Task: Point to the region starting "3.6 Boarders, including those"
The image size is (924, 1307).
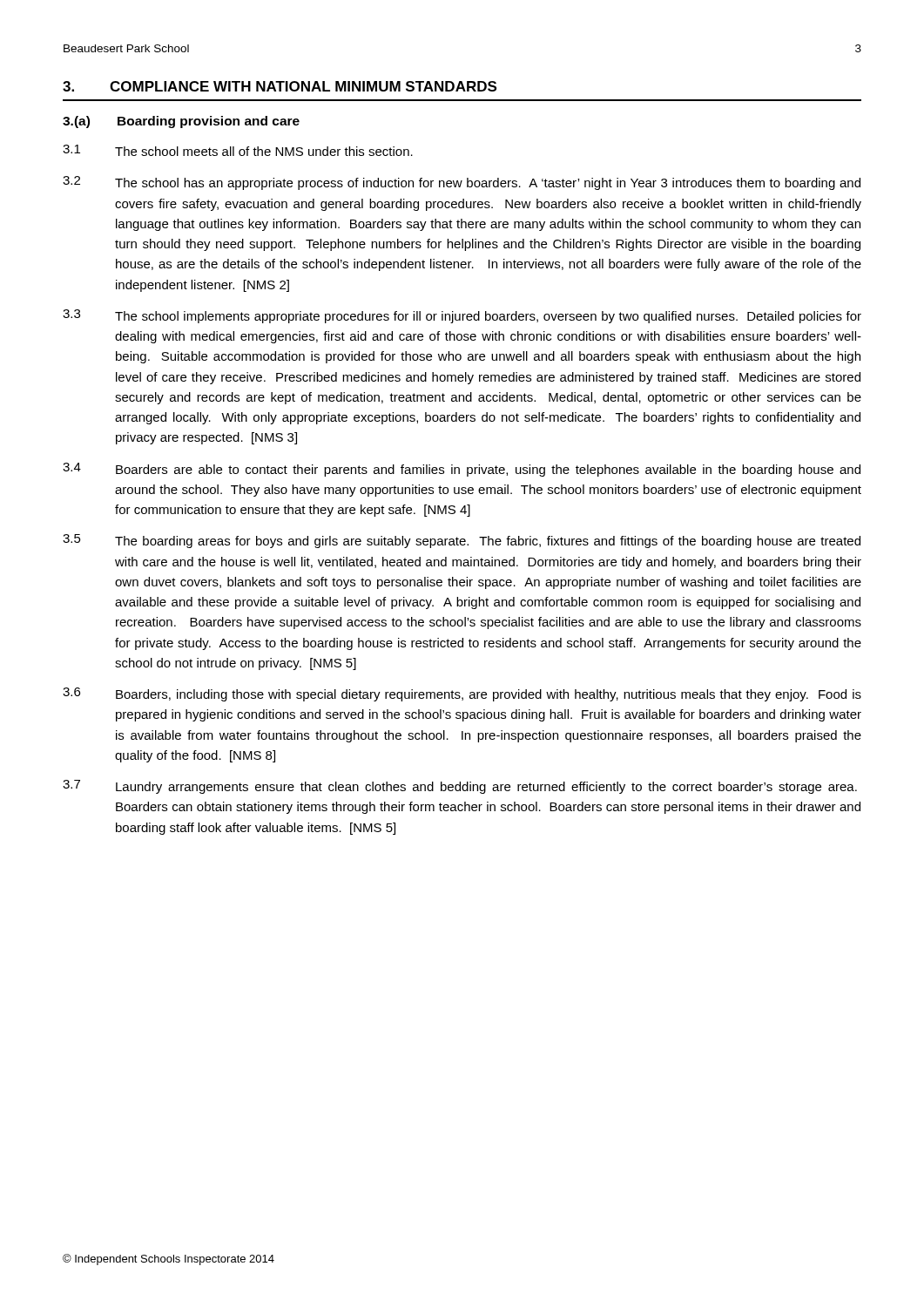Action: 462,724
